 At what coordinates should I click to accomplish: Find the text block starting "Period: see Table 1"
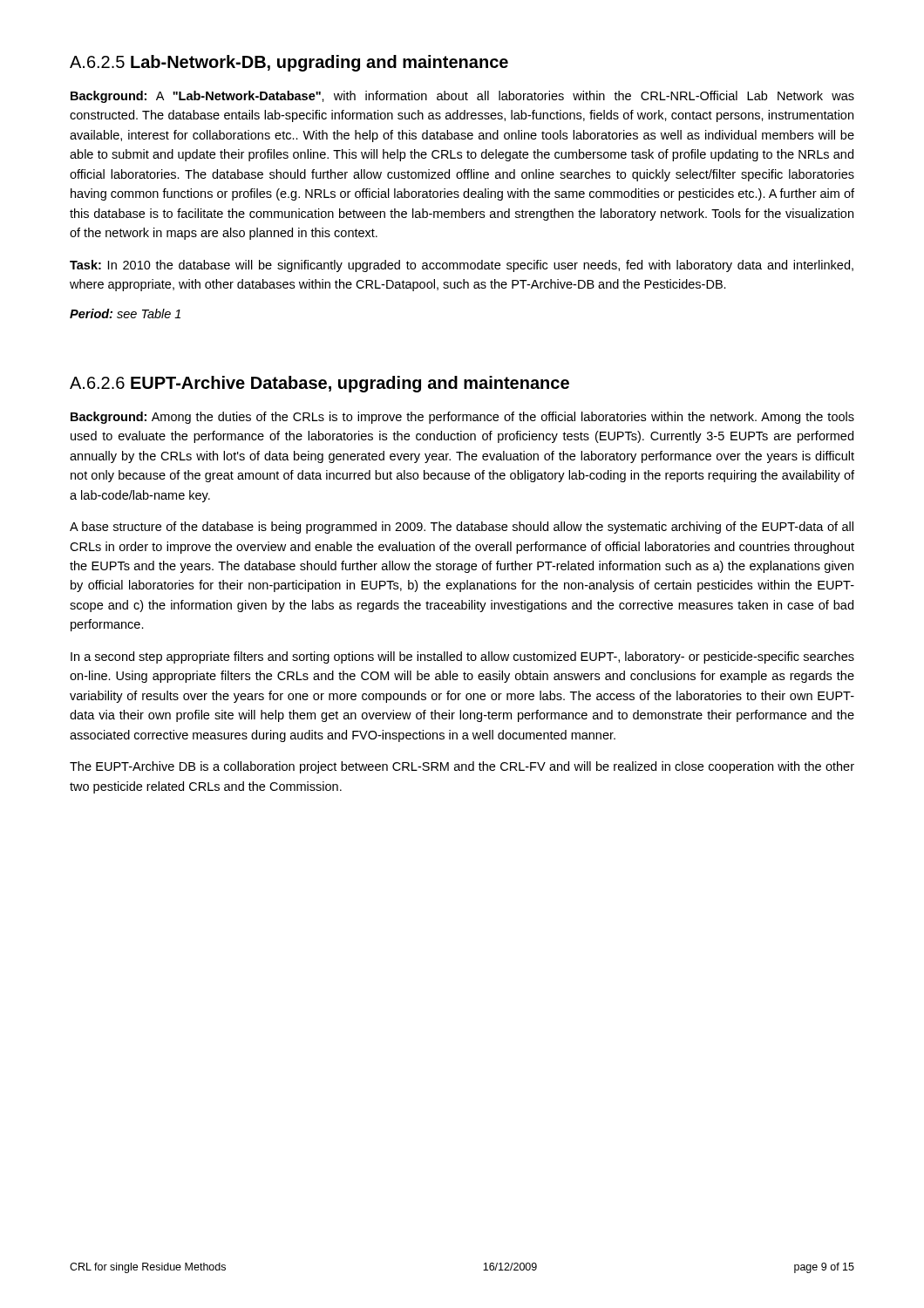point(126,314)
